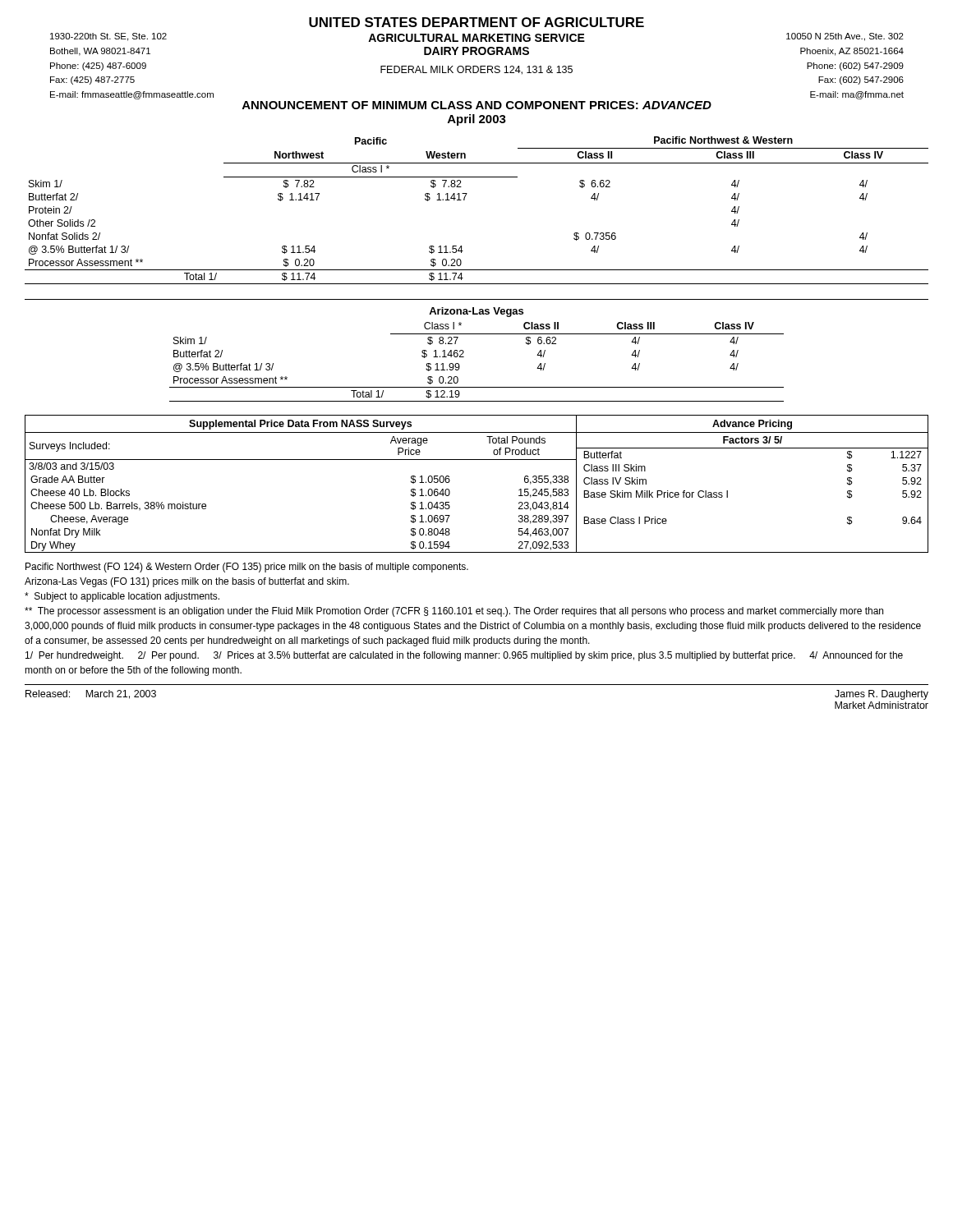The height and width of the screenshot is (1232, 953).
Task: Select the text starting "ANNOUNCEMENT OF MINIMUM CLASS"
Action: [x=476, y=112]
